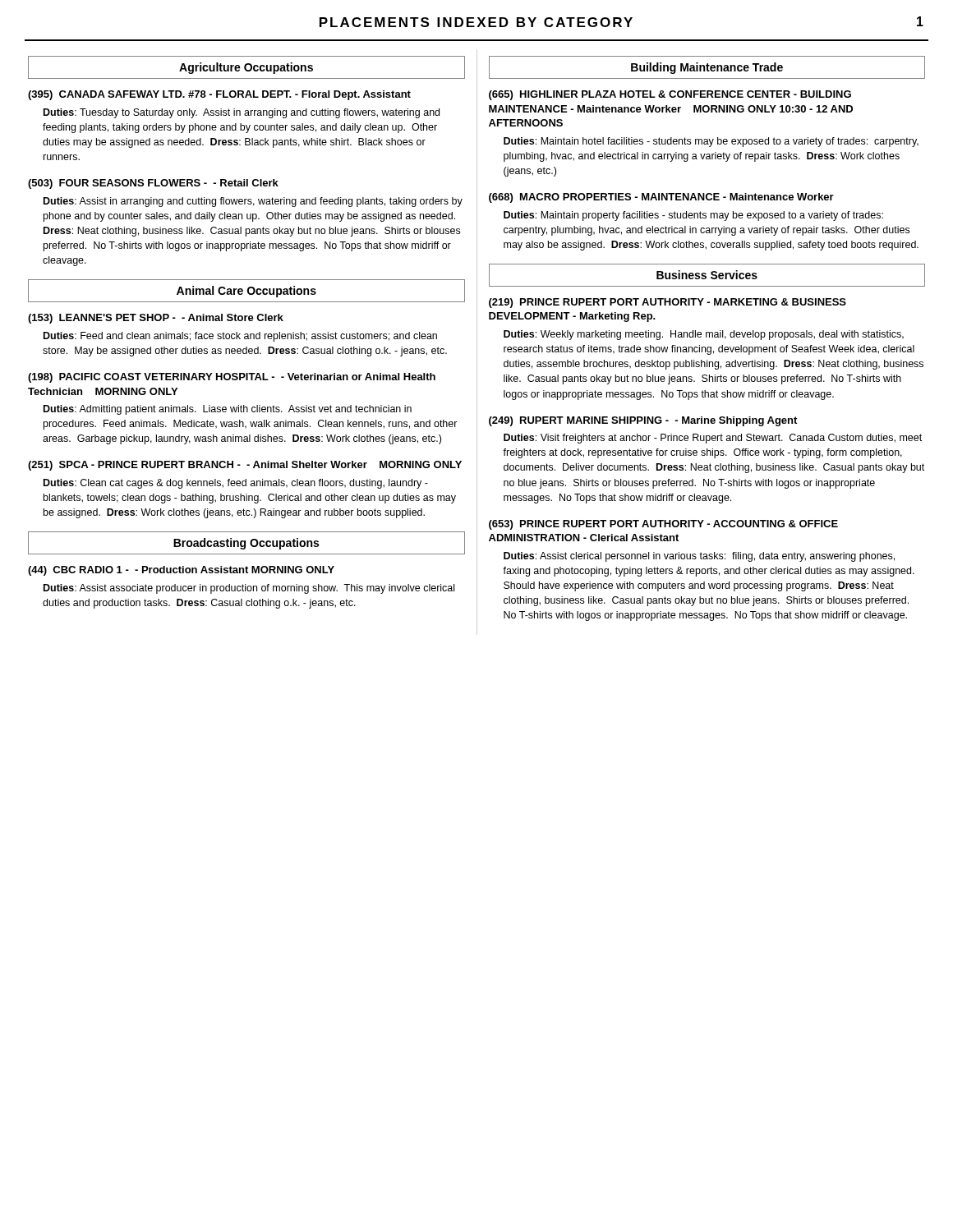953x1232 pixels.
Task: Navigate to the region starting "(44) CBC RADIO"
Action: coord(246,587)
